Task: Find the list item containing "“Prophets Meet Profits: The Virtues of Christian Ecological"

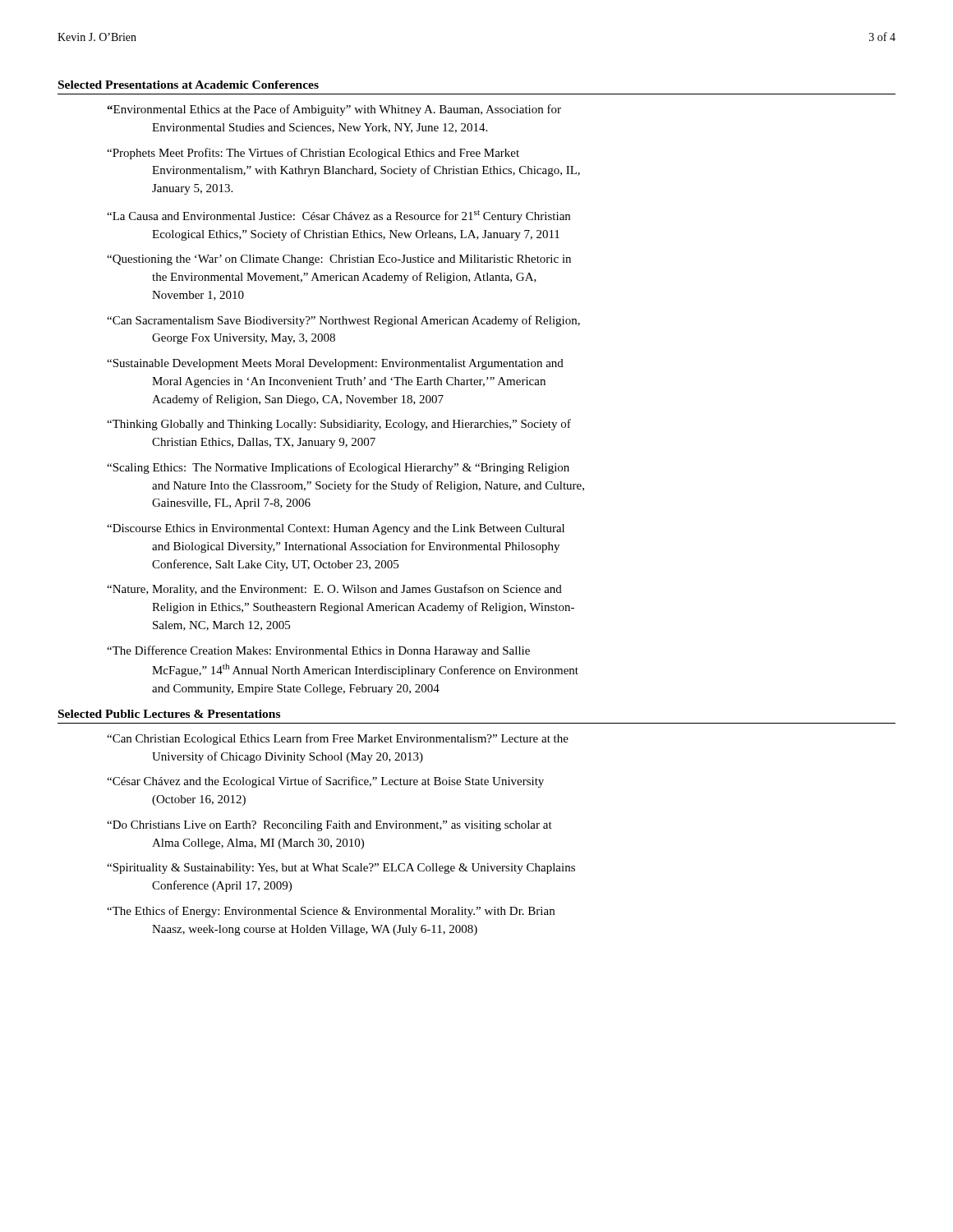Action: click(501, 172)
